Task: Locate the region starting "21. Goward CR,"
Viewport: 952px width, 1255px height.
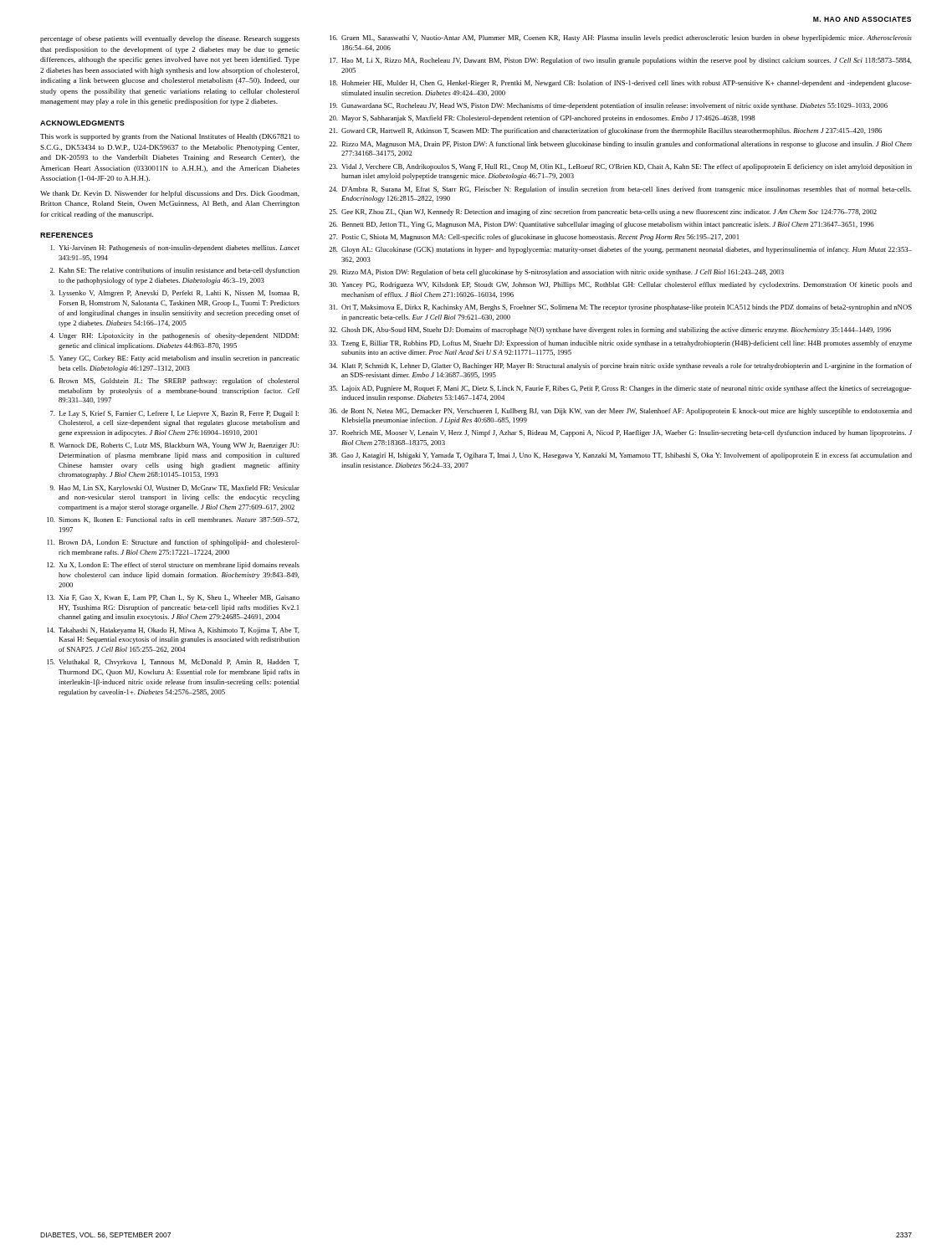Action: 617,132
